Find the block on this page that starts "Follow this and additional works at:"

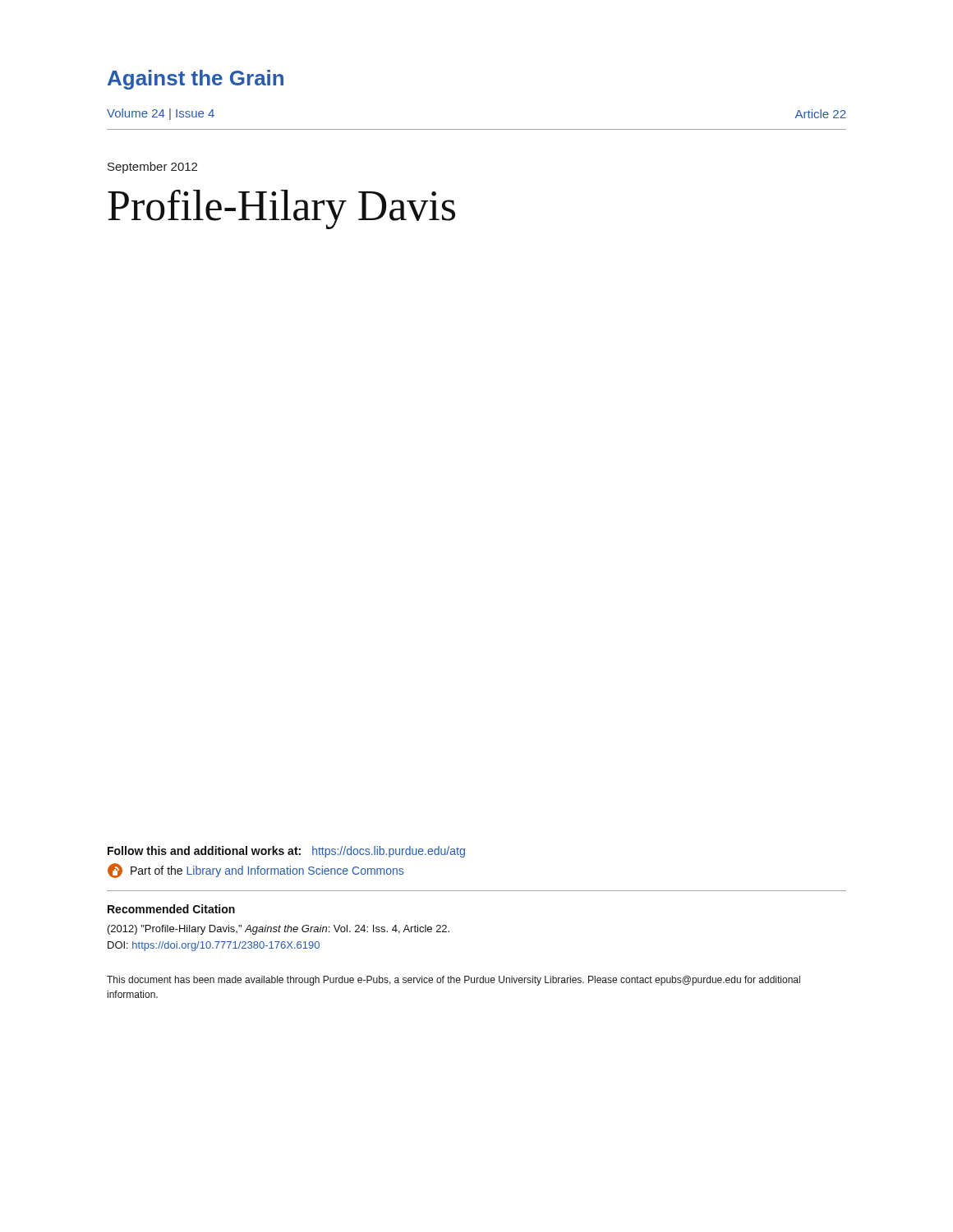(286, 852)
